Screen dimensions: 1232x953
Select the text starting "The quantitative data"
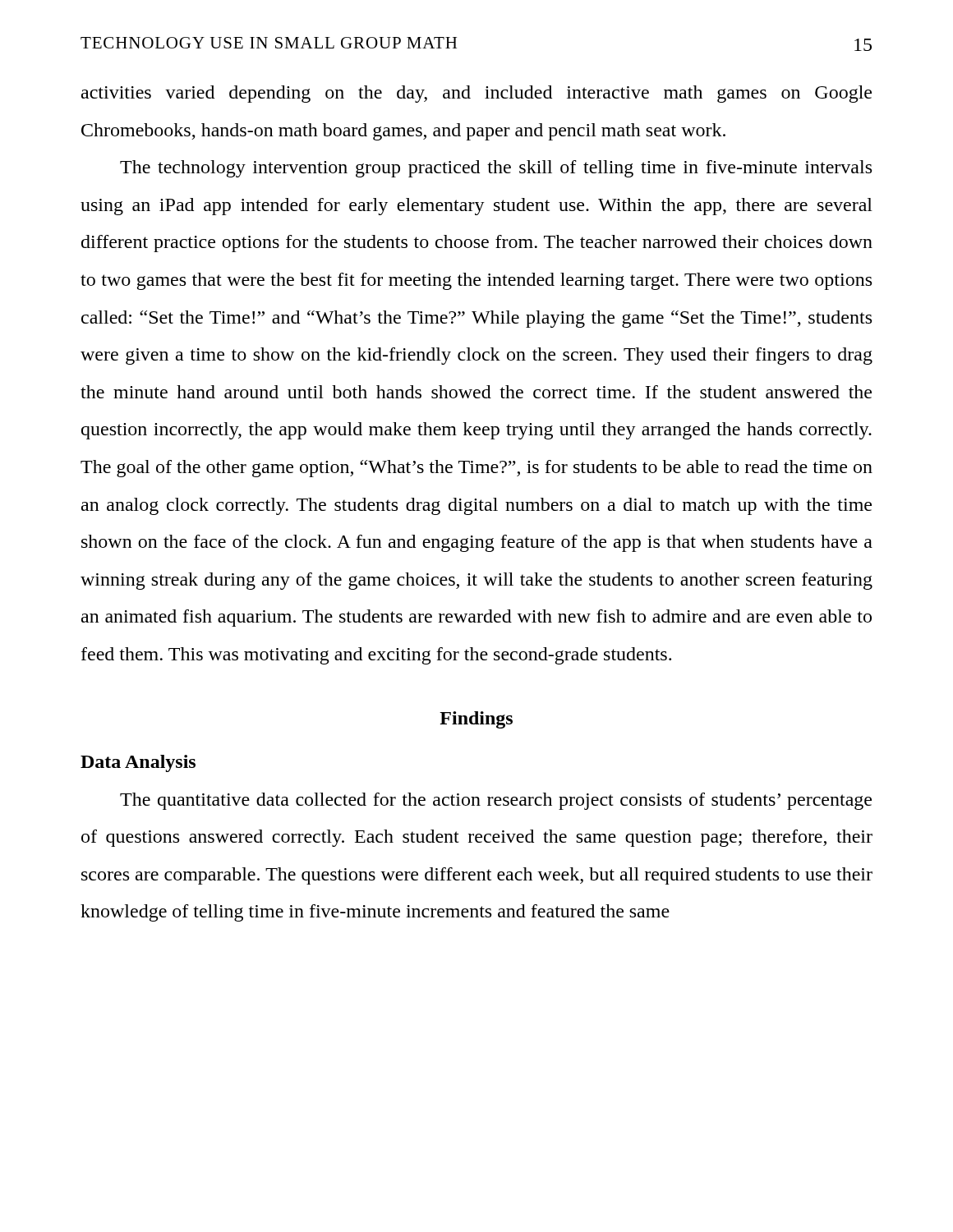(496, 801)
